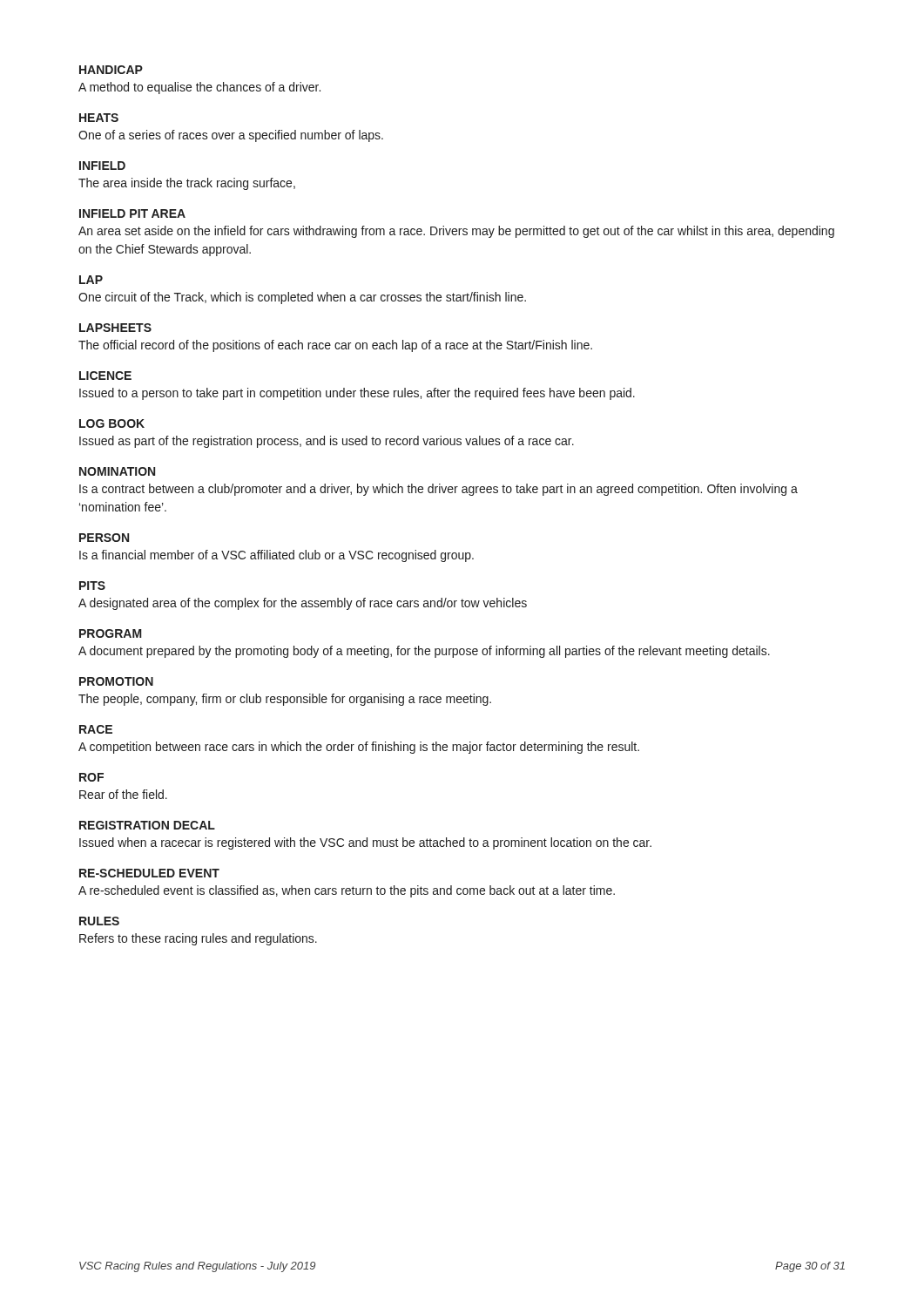
Task: Locate the section header containing "INFIELD PIT AREA"
Action: pos(132,213)
